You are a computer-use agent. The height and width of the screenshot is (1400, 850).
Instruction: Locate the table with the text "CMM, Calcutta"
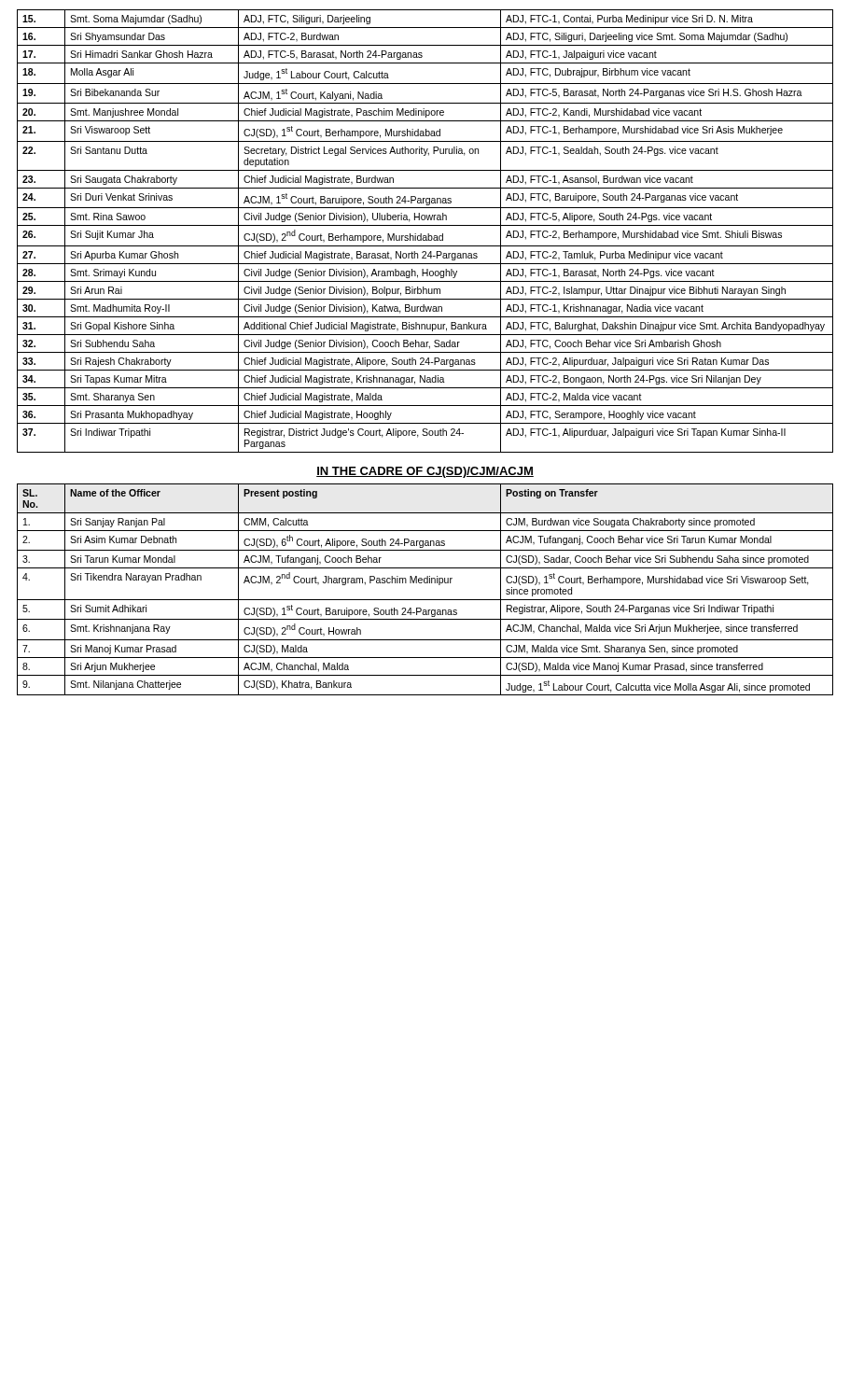point(425,589)
